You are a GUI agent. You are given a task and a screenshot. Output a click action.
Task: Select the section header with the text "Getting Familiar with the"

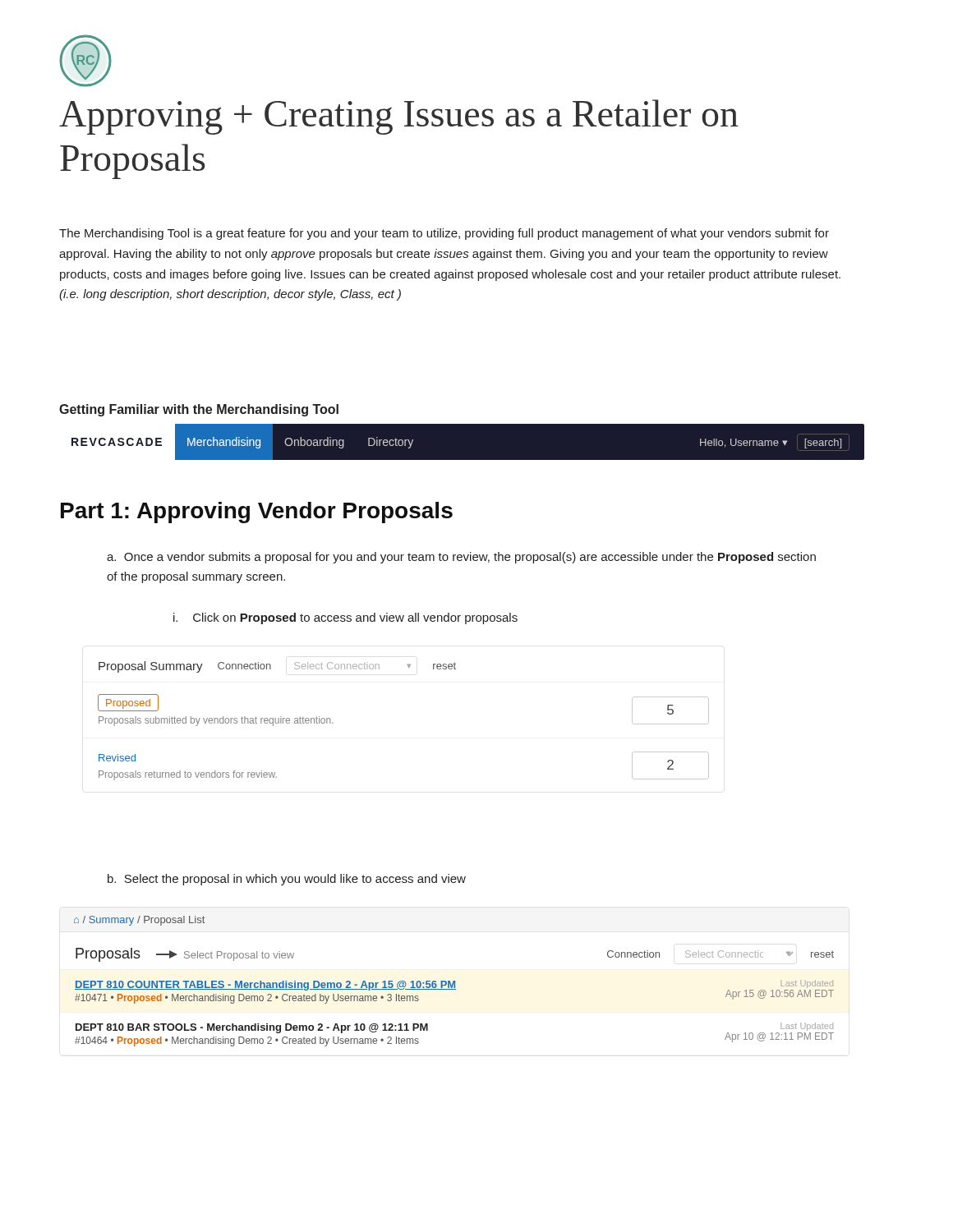click(x=199, y=409)
